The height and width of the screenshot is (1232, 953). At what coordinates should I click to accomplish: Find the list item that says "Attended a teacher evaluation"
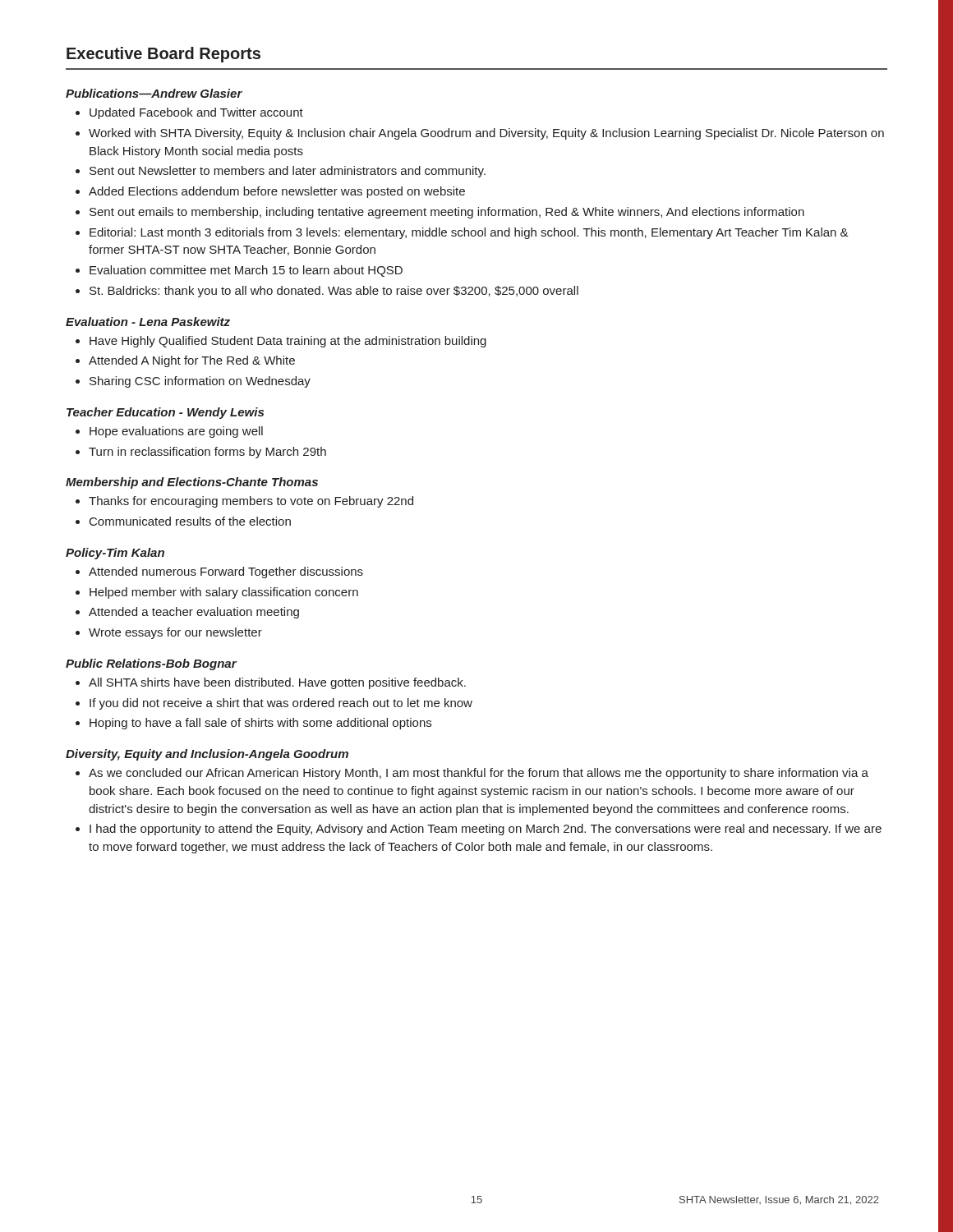click(x=194, y=612)
